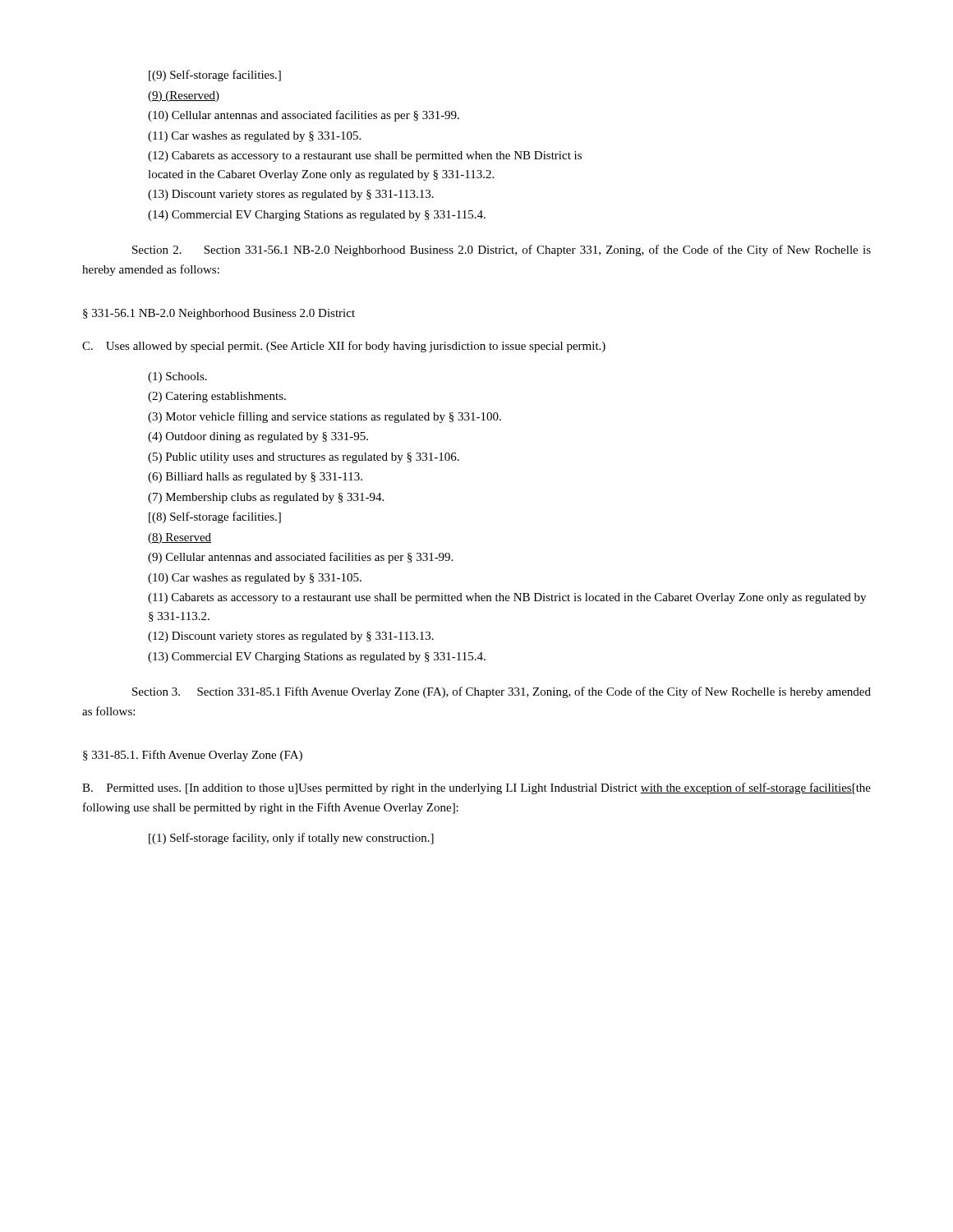Point to the text block starting "(8) Reserved"

(180, 537)
